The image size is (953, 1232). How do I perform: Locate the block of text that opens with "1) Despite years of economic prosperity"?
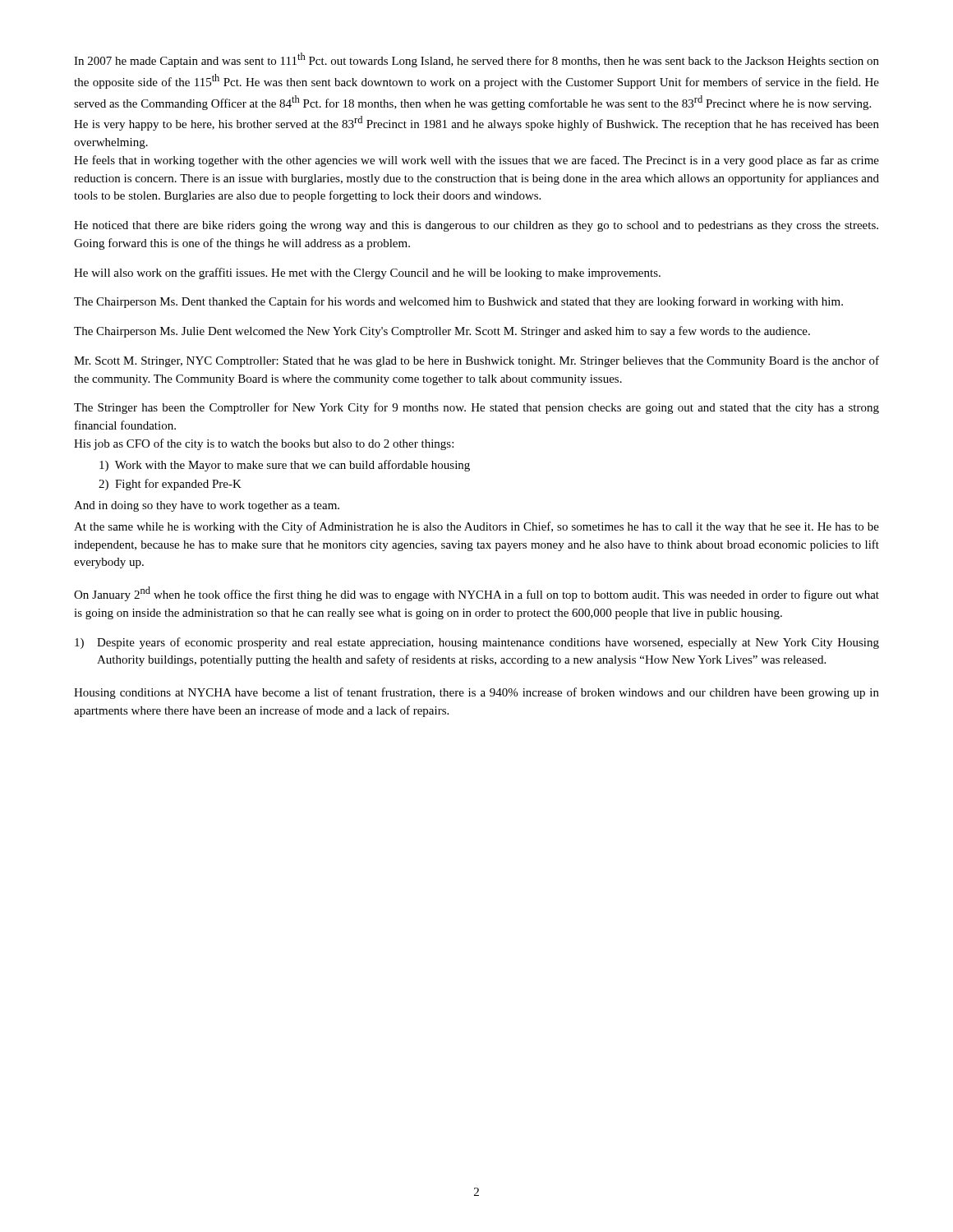476,651
